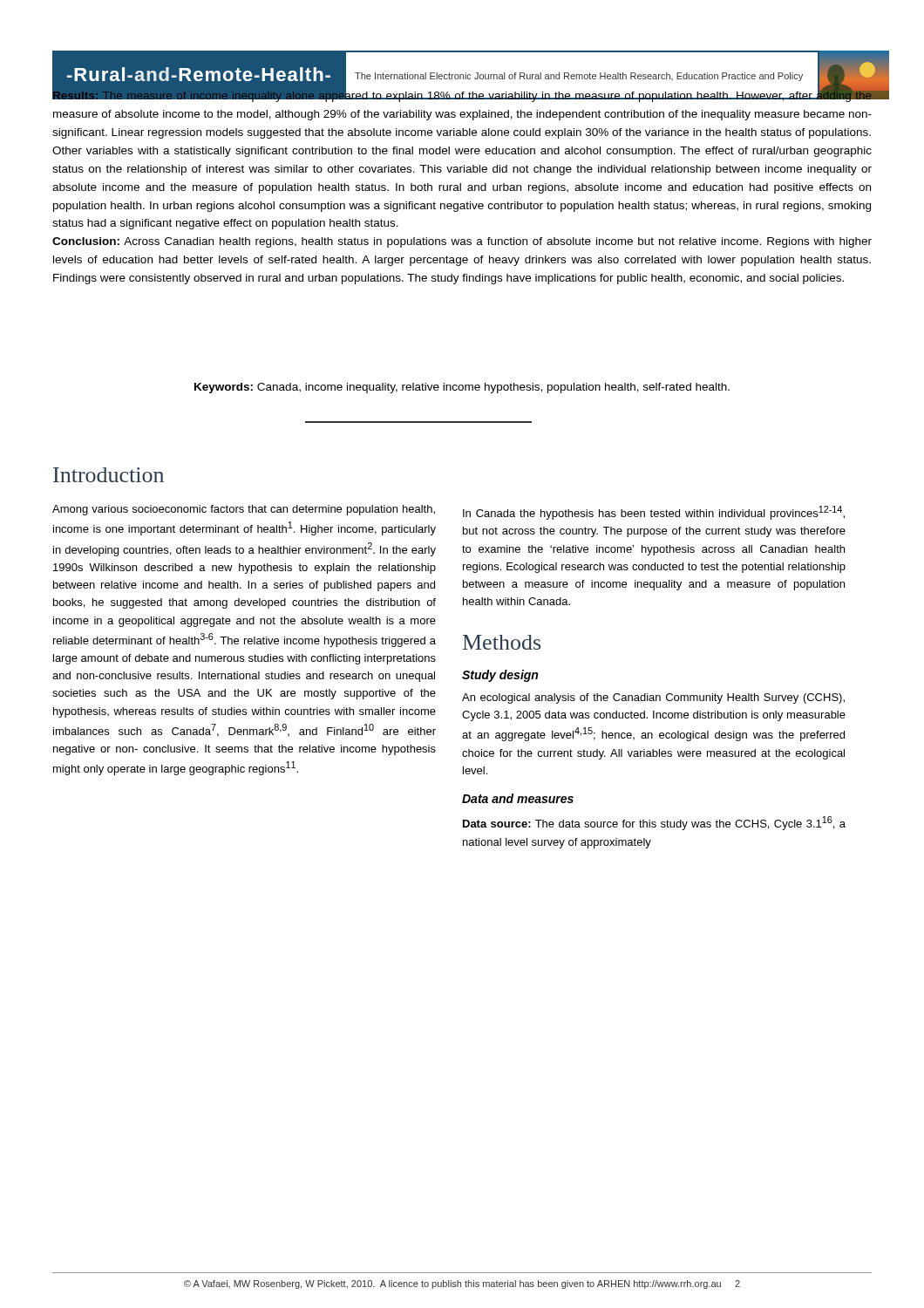The image size is (924, 1308).
Task: Find the text block that says "Data source: The data"
Action: (x=654, y=831)
